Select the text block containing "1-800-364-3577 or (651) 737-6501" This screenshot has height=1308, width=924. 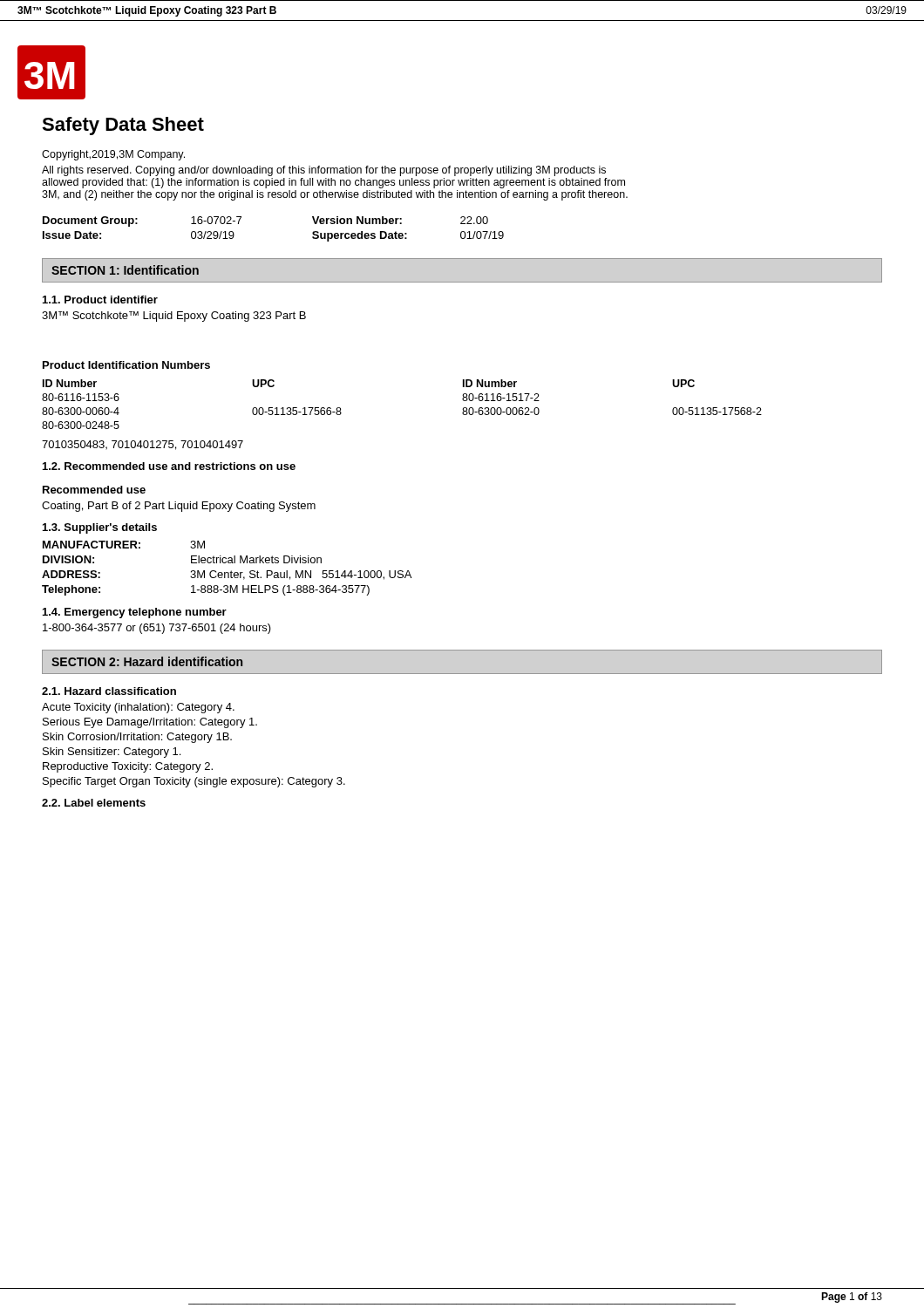coord(157,627)
